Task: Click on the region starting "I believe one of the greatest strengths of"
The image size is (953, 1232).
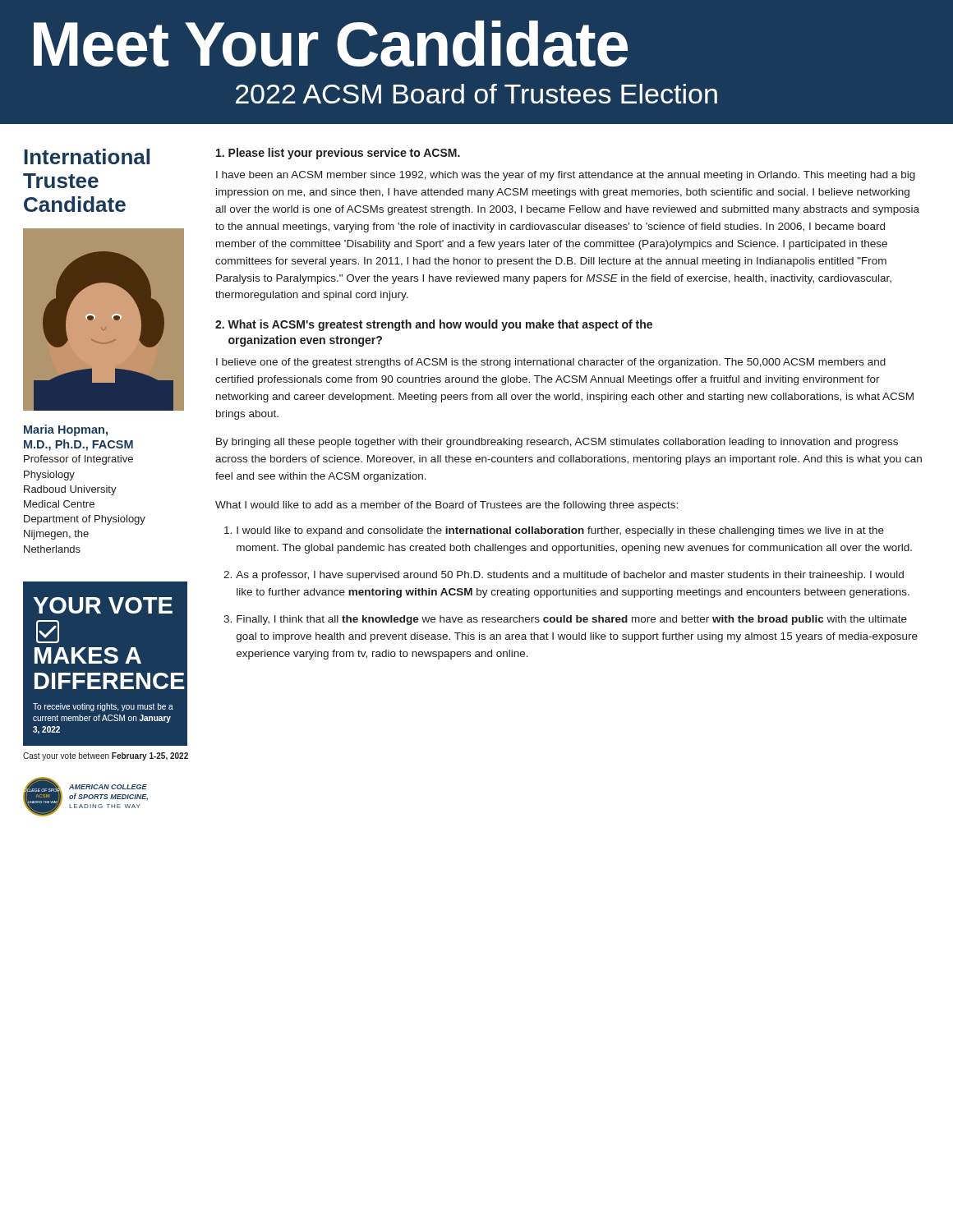Action: [565, 387]
